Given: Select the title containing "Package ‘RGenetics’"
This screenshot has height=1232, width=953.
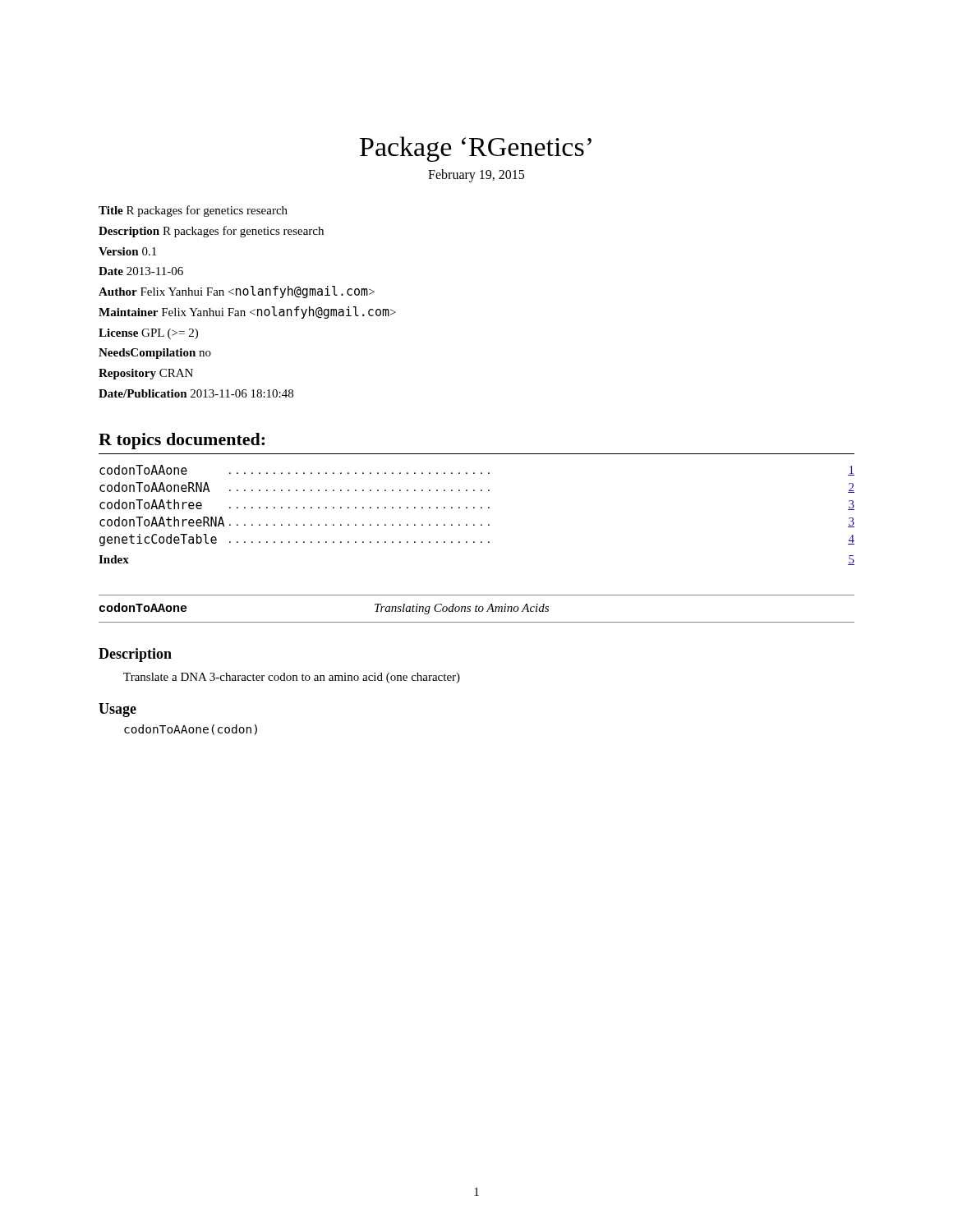Looking at the screenshot, I should tap(476, 147).
